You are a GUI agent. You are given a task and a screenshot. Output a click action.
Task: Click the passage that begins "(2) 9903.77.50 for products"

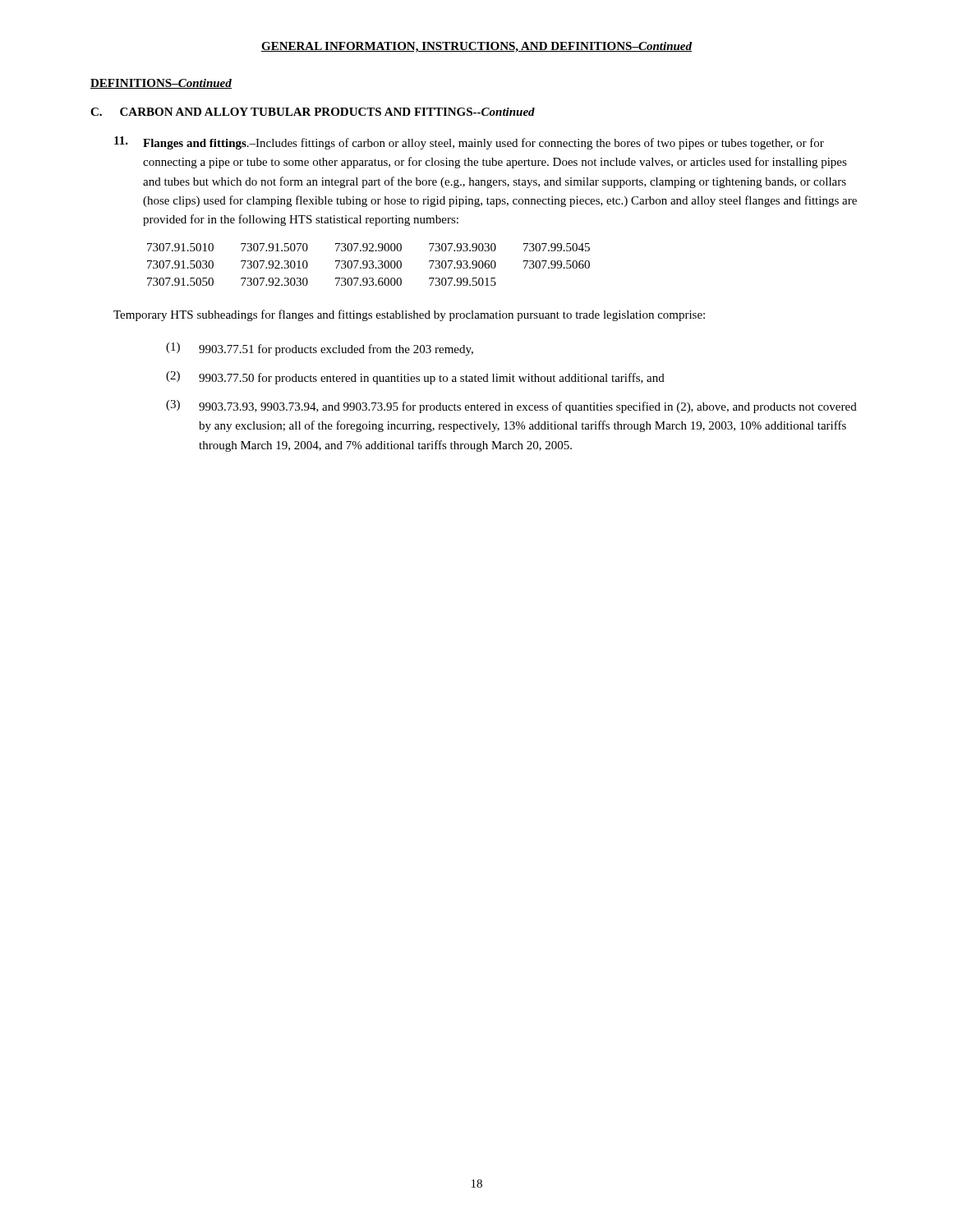coord(415,378)
